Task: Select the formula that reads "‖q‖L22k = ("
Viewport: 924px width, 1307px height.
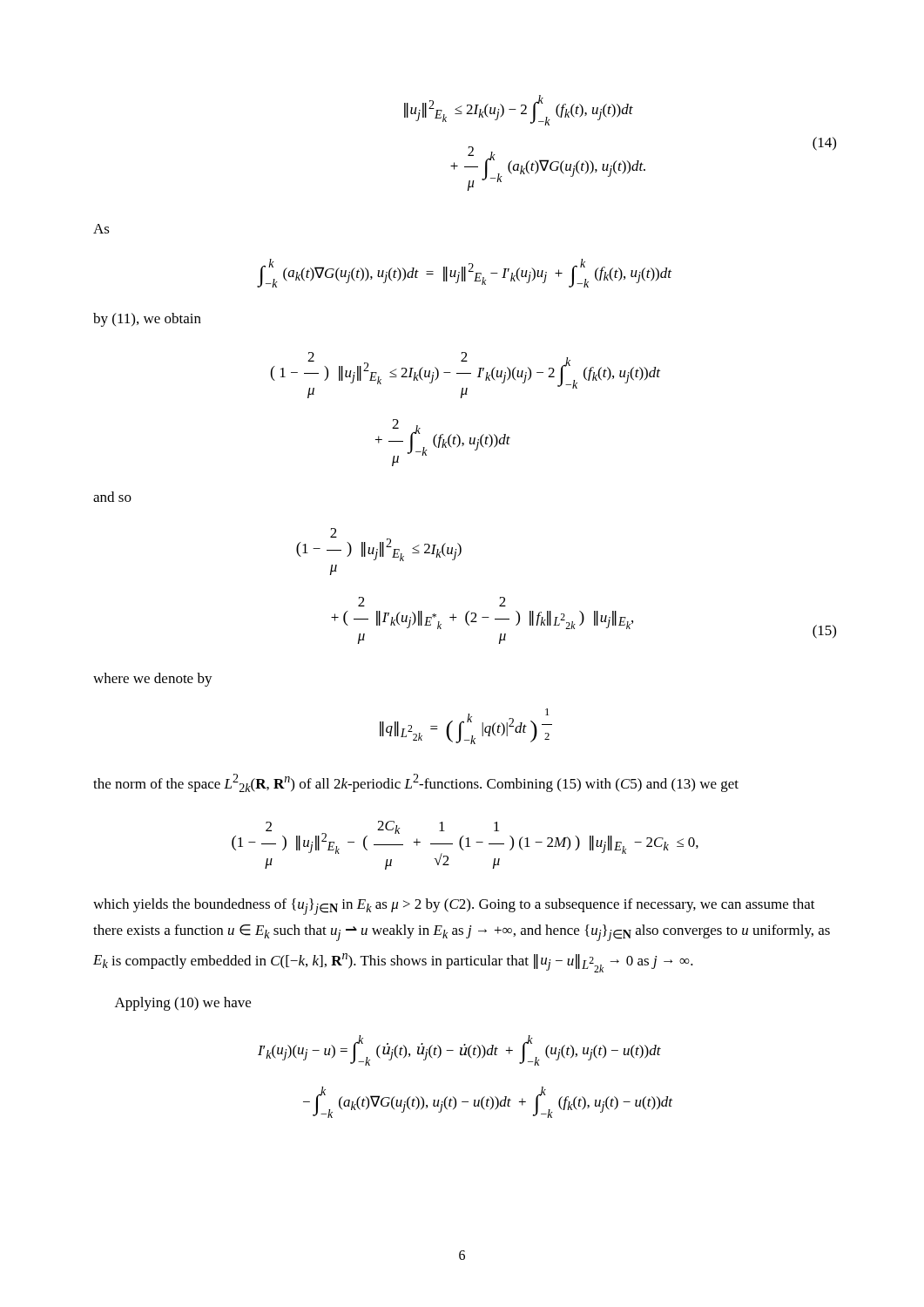Action: point(465,730)
